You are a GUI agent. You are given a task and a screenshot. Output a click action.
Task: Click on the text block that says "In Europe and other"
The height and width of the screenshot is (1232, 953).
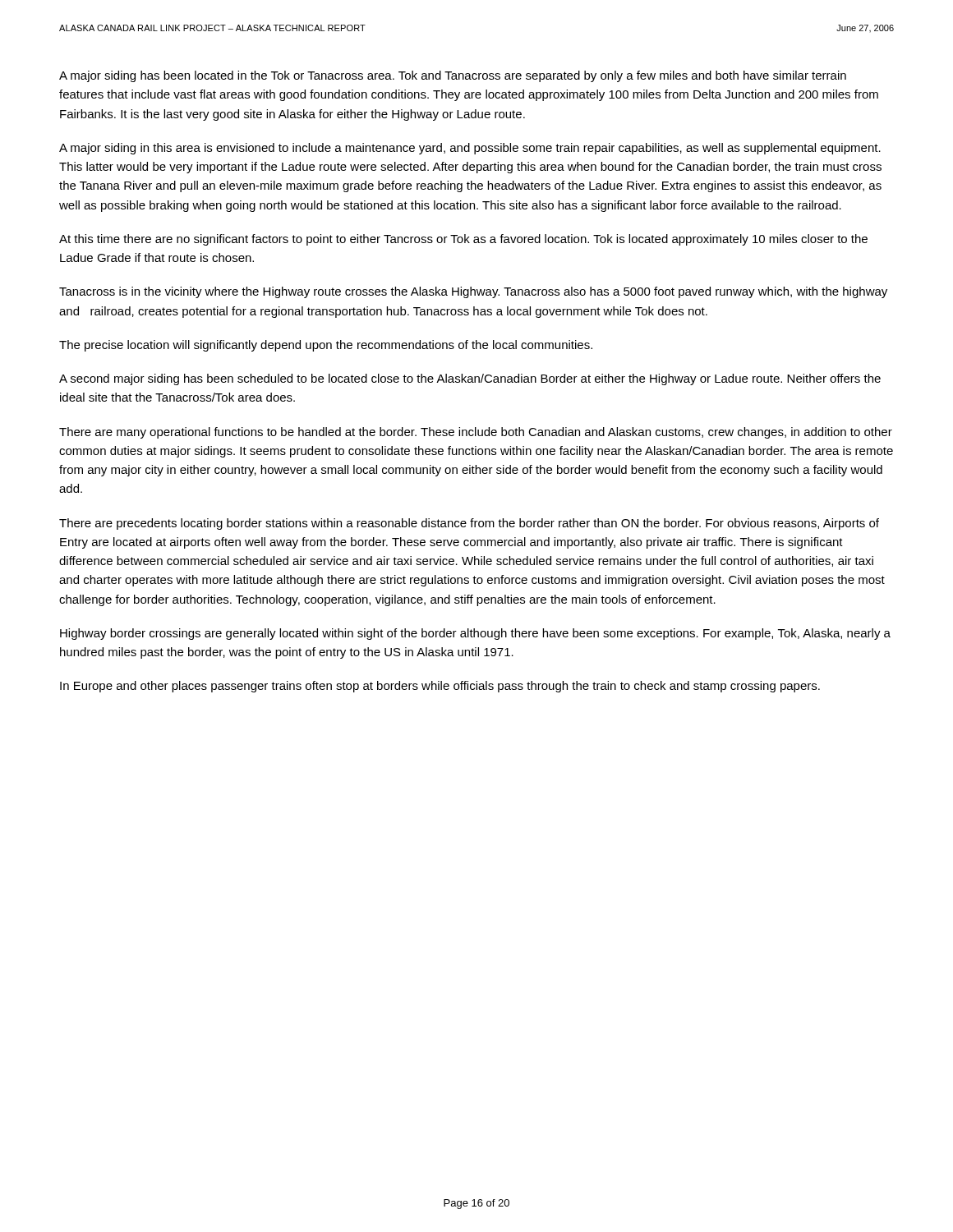pos(440,686)
